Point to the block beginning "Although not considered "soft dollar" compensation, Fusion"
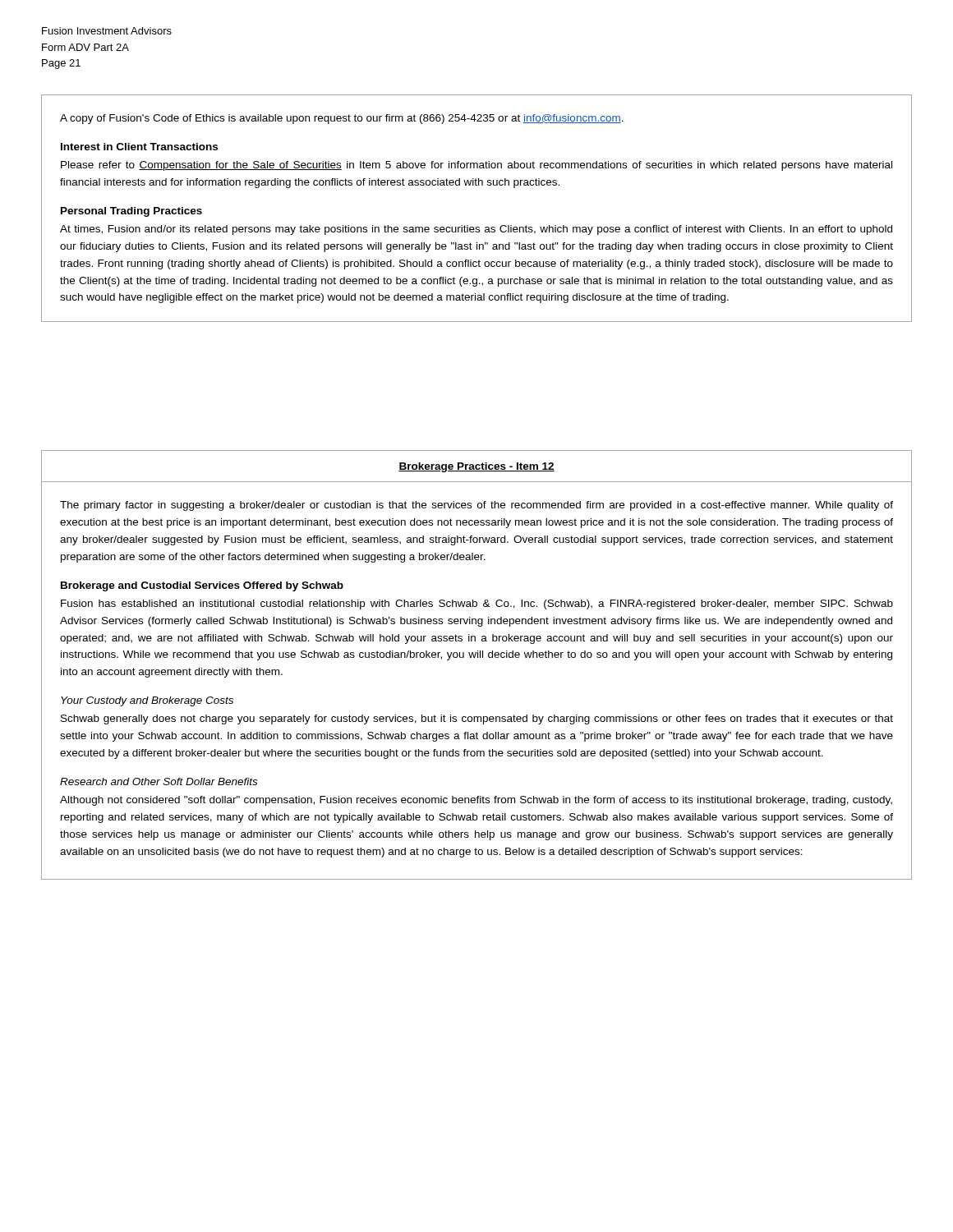Viewport: 953px width, 1232px height. (476, 825)
